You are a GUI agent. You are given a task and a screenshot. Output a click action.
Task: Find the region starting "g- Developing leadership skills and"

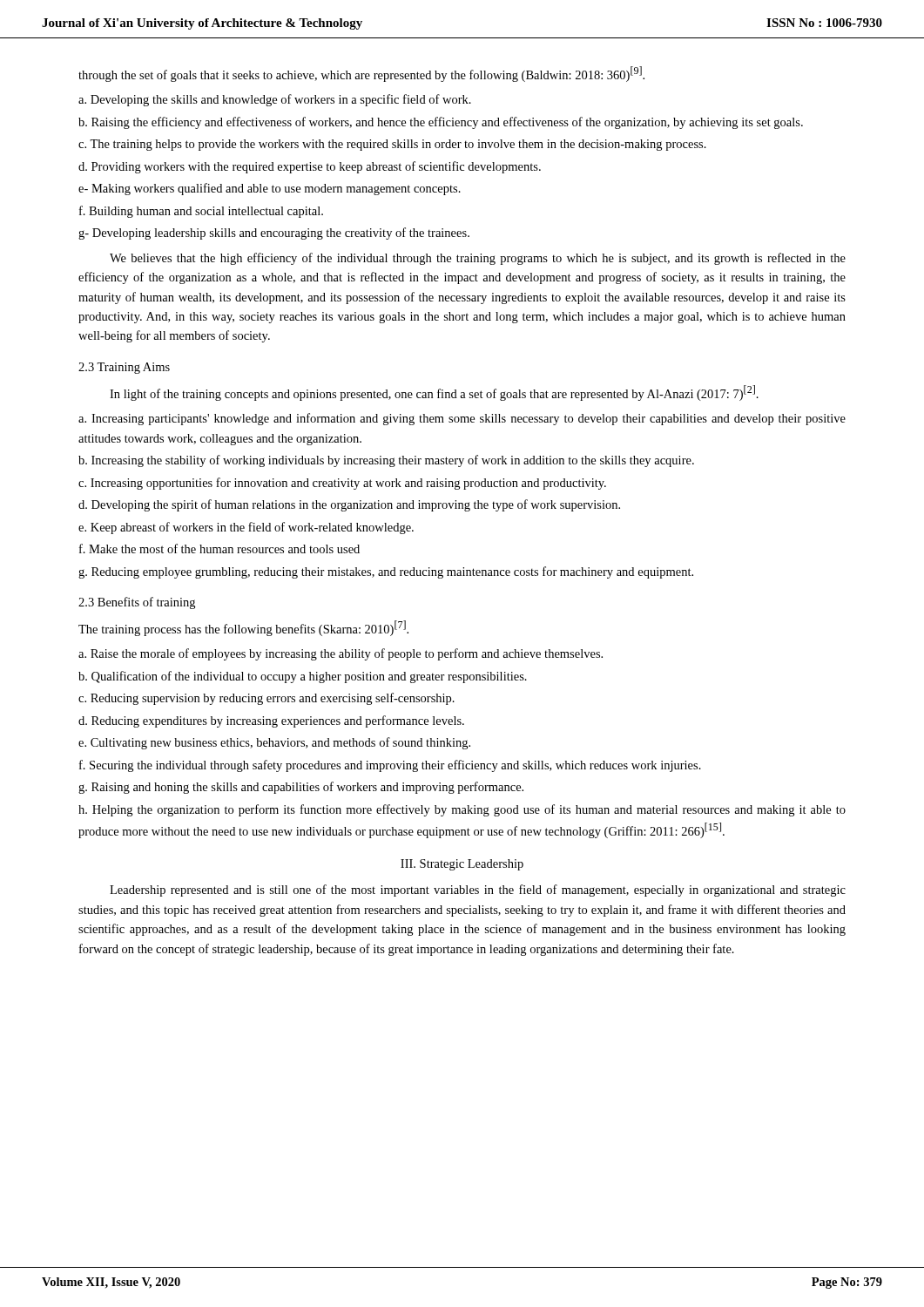(274, 233)
